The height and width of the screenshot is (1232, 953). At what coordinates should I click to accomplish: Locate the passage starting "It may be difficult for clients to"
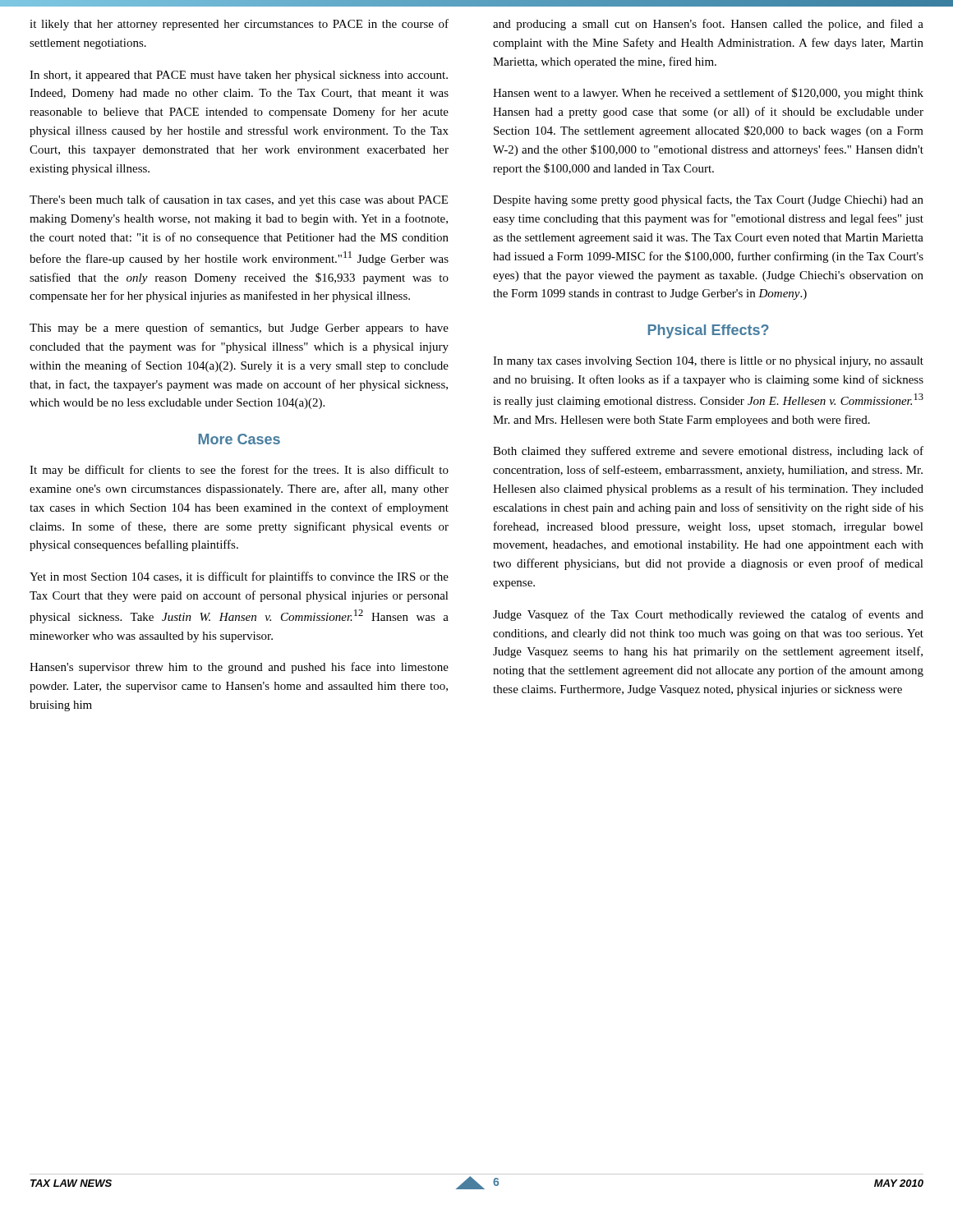[239, 507]
